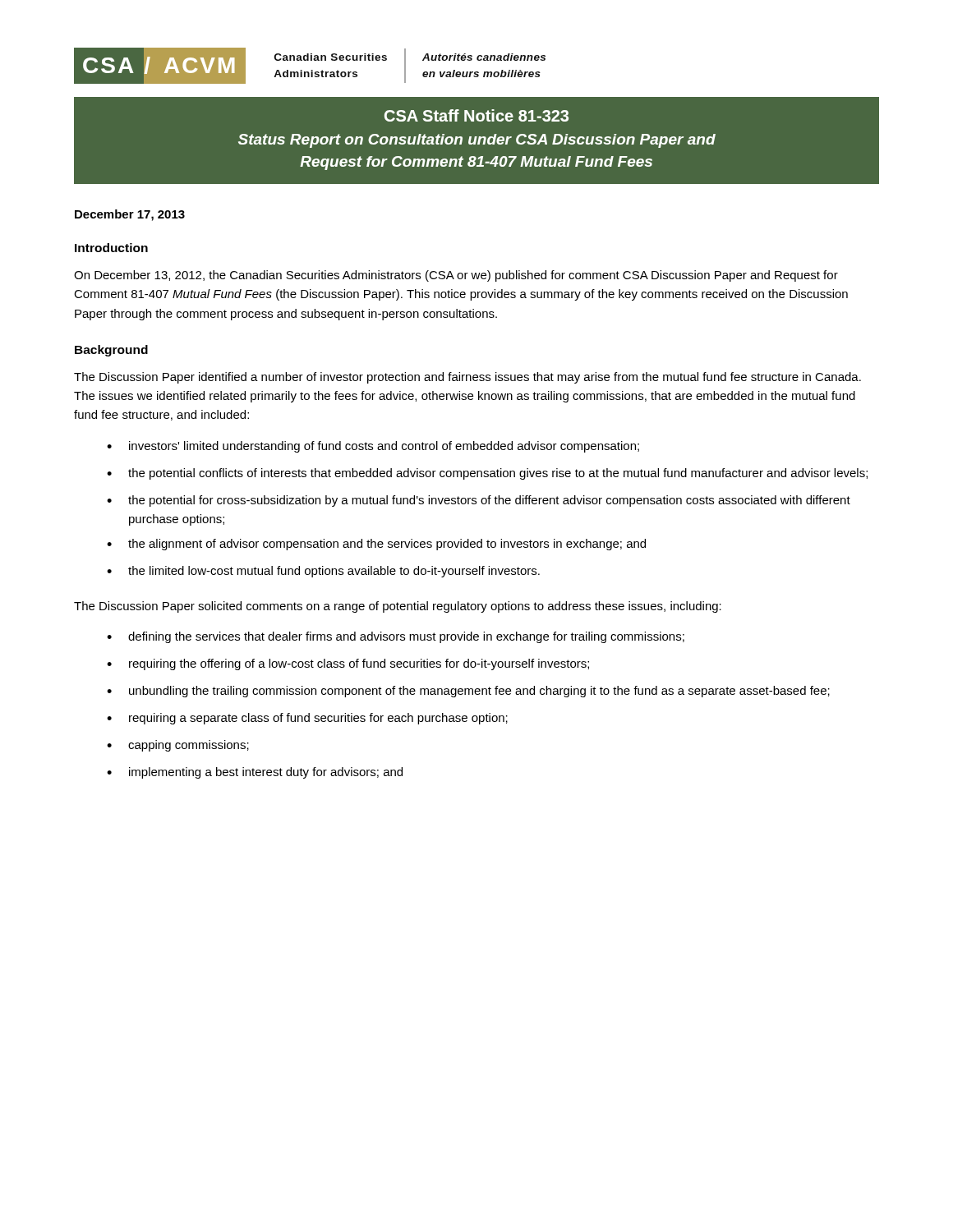Viewport: 953px width, 1232px height.
Task: Navigate to the region starting "December 17, 2013"
Action: coord(129,214)
